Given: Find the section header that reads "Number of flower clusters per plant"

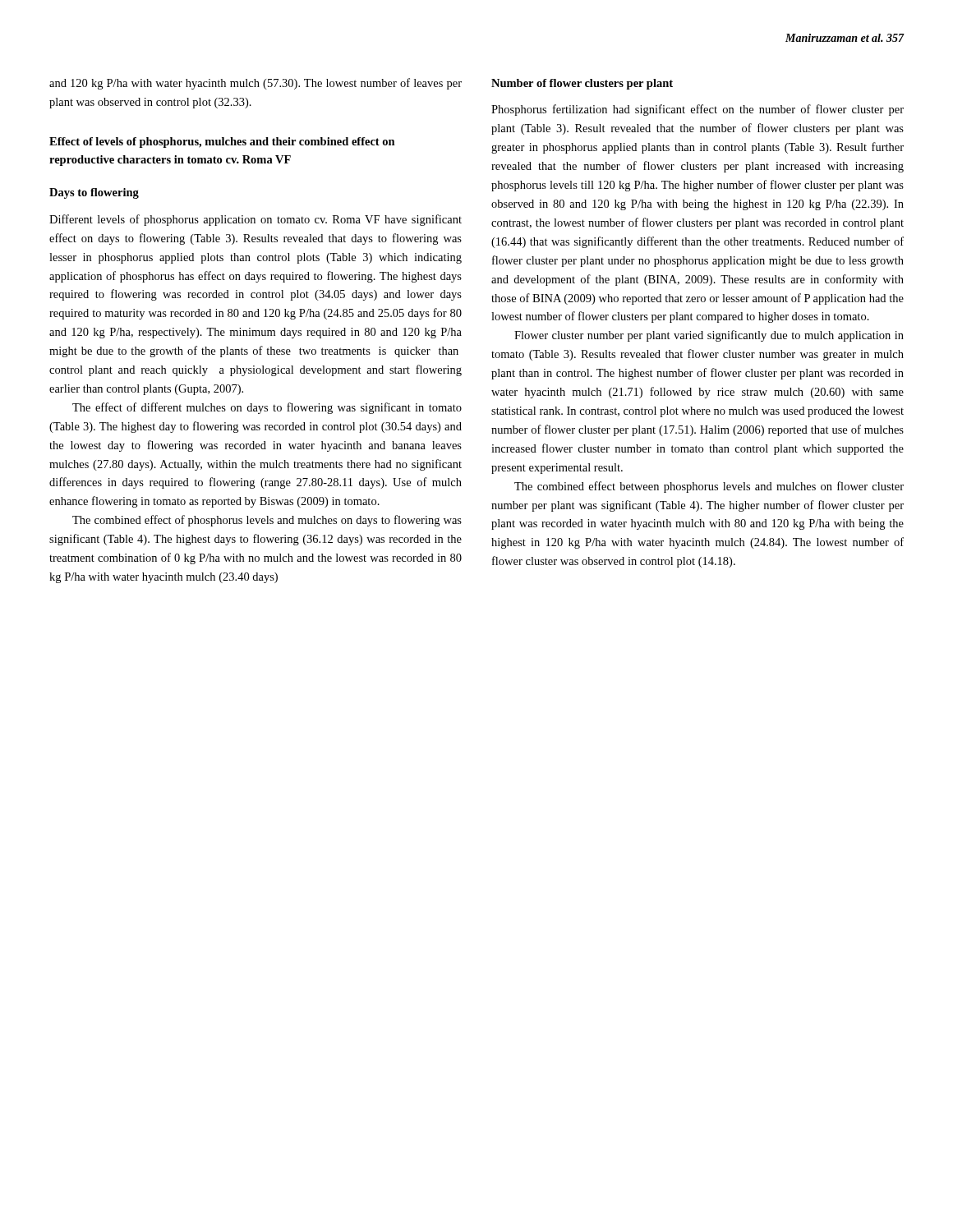Looking at the screenshot, I should pyautogui.click(x=582, y=83).
